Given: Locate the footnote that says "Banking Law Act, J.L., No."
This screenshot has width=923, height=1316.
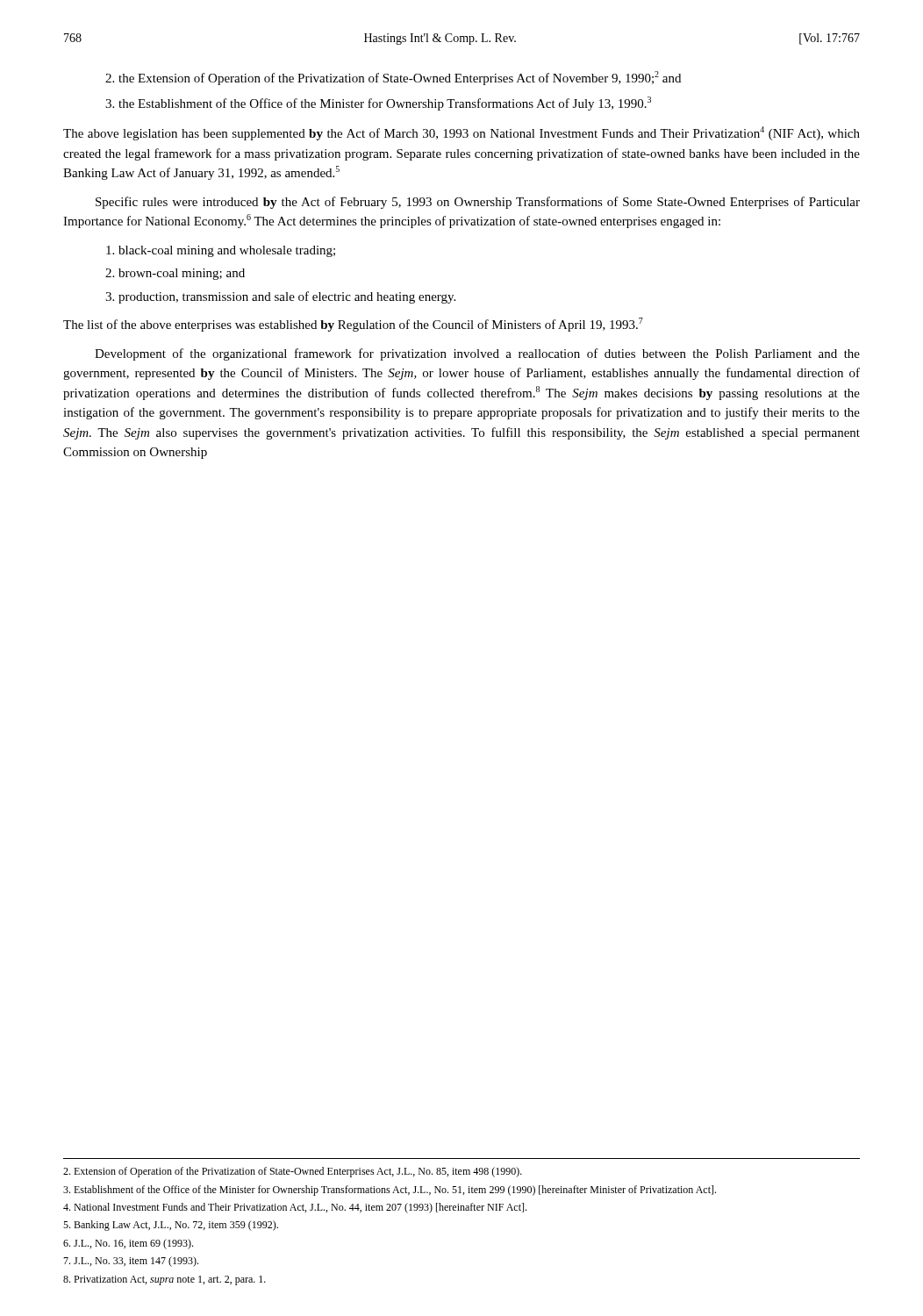Looking at the screenshot, I should point(171,1225).
